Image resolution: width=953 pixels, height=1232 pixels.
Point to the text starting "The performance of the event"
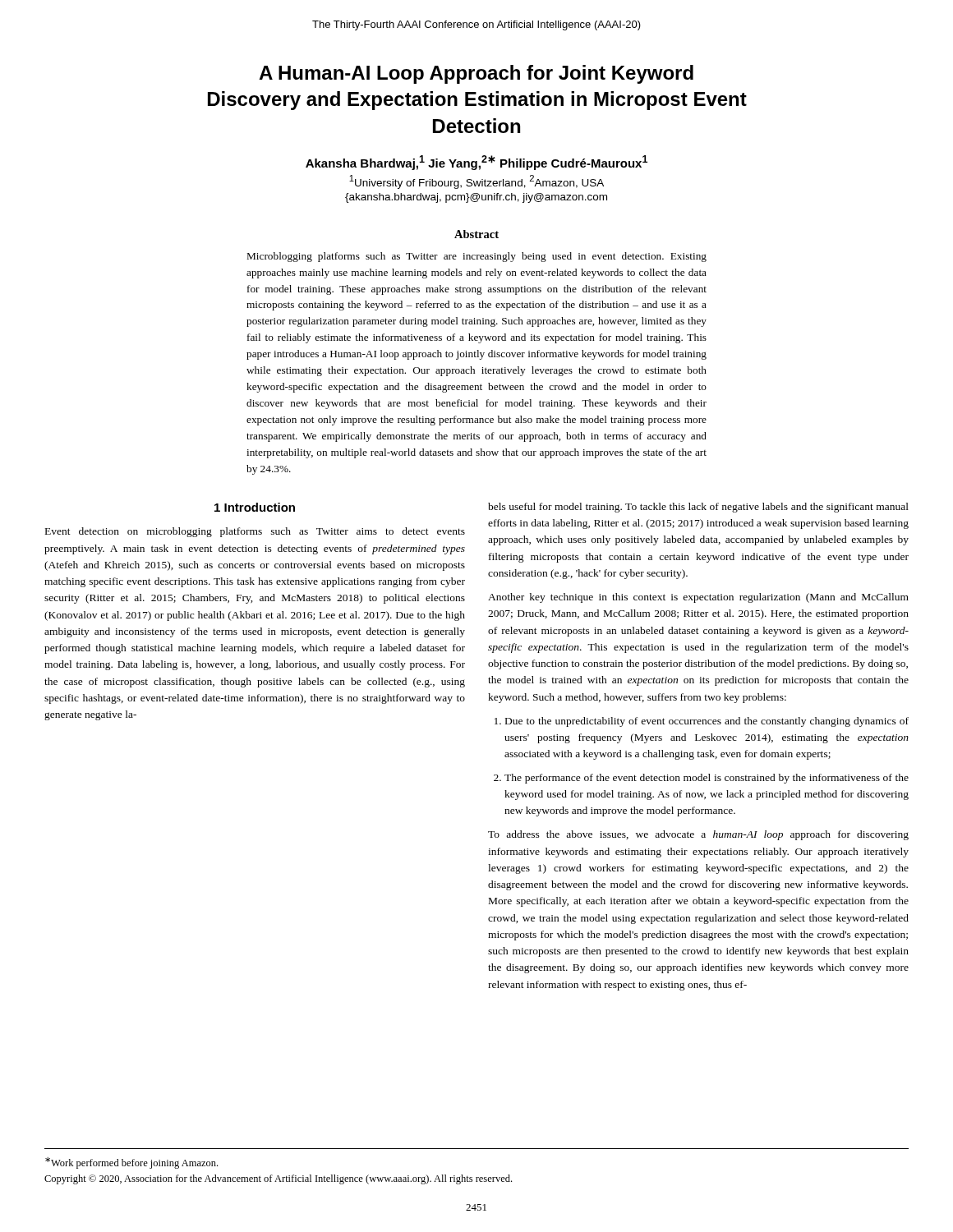tap(707, 794)
